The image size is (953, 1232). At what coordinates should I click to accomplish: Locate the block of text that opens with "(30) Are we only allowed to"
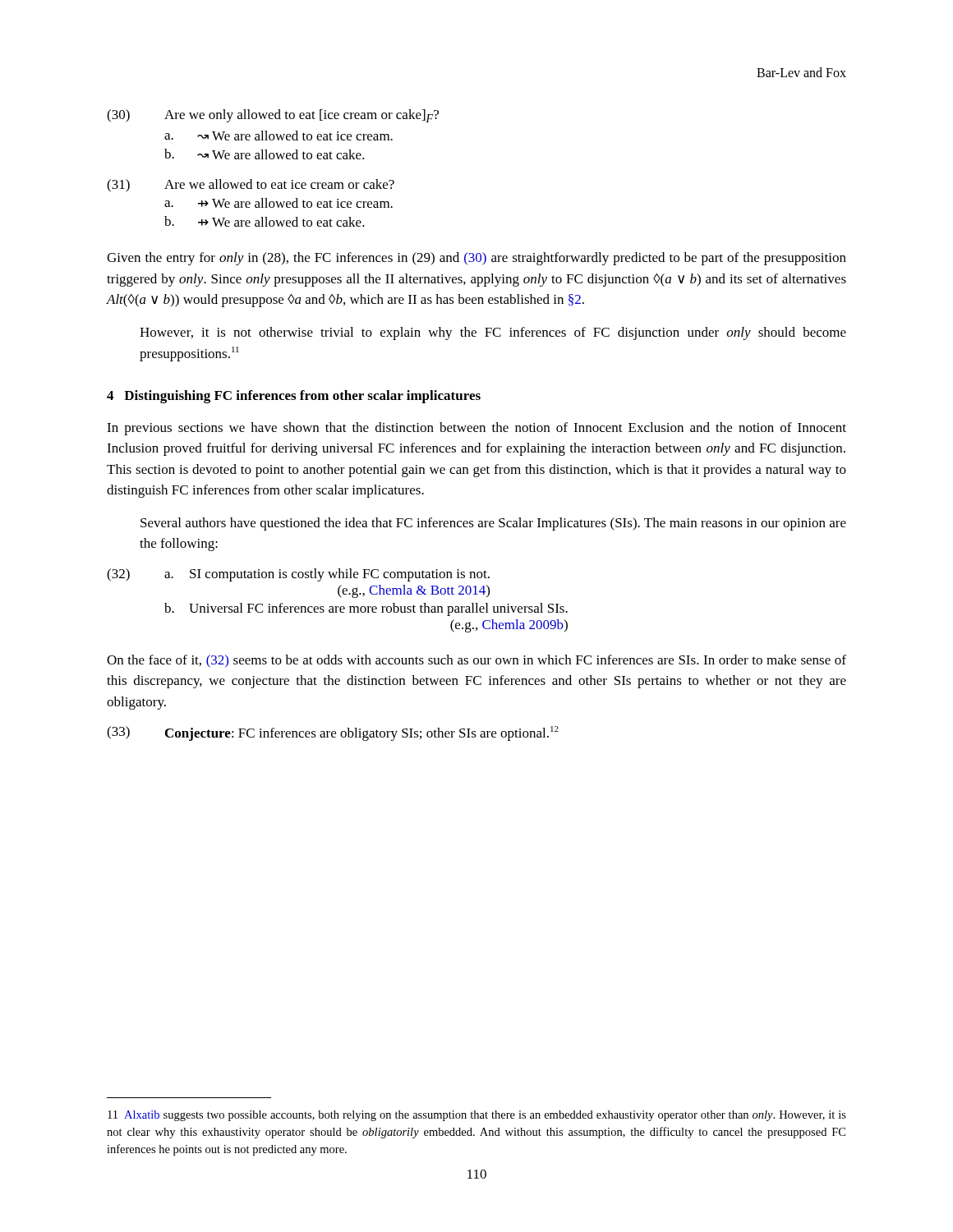click(x=273, y=116)
